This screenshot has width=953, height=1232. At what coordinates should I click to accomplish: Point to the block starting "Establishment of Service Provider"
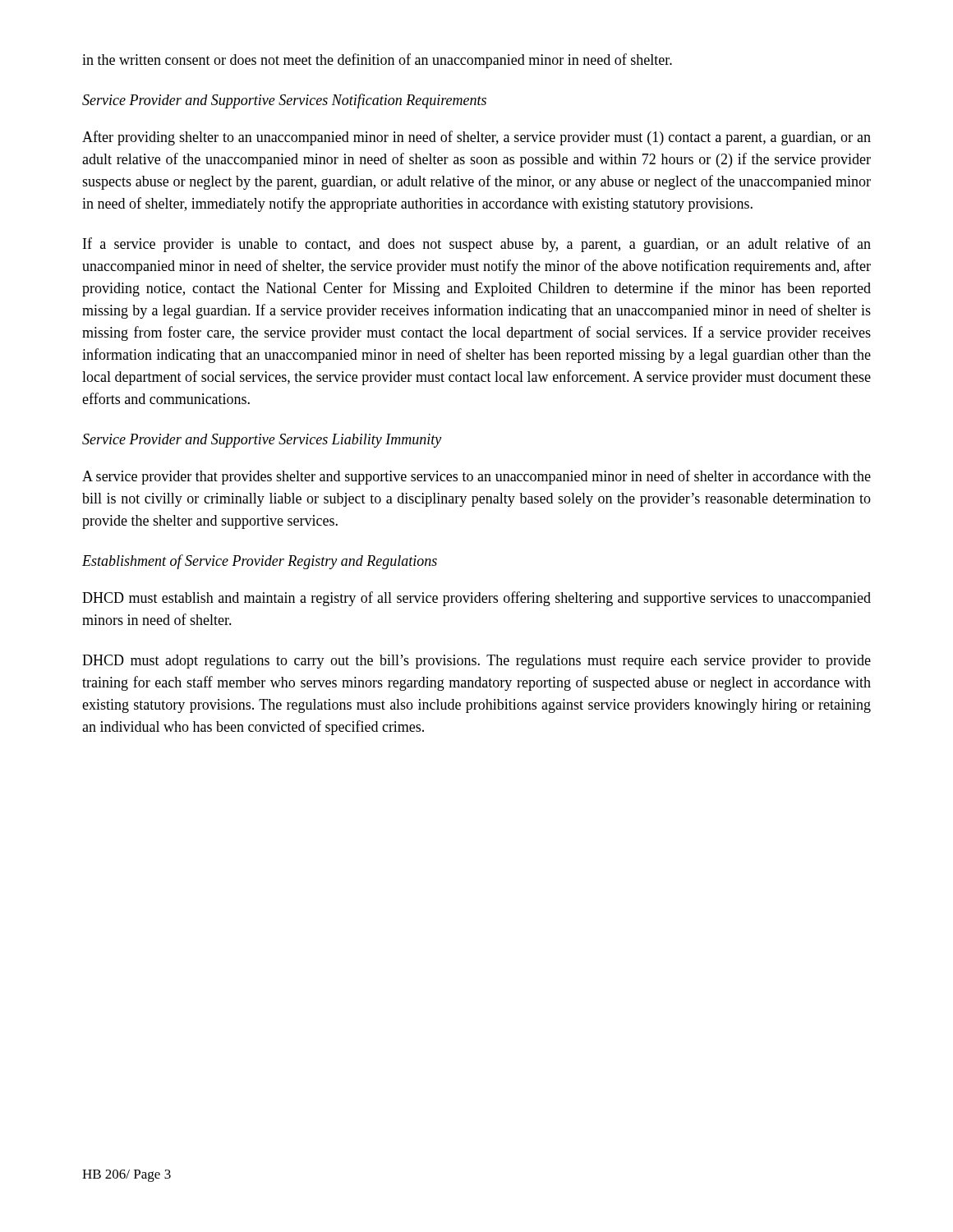pyautogui.click(x=260, y=561)
